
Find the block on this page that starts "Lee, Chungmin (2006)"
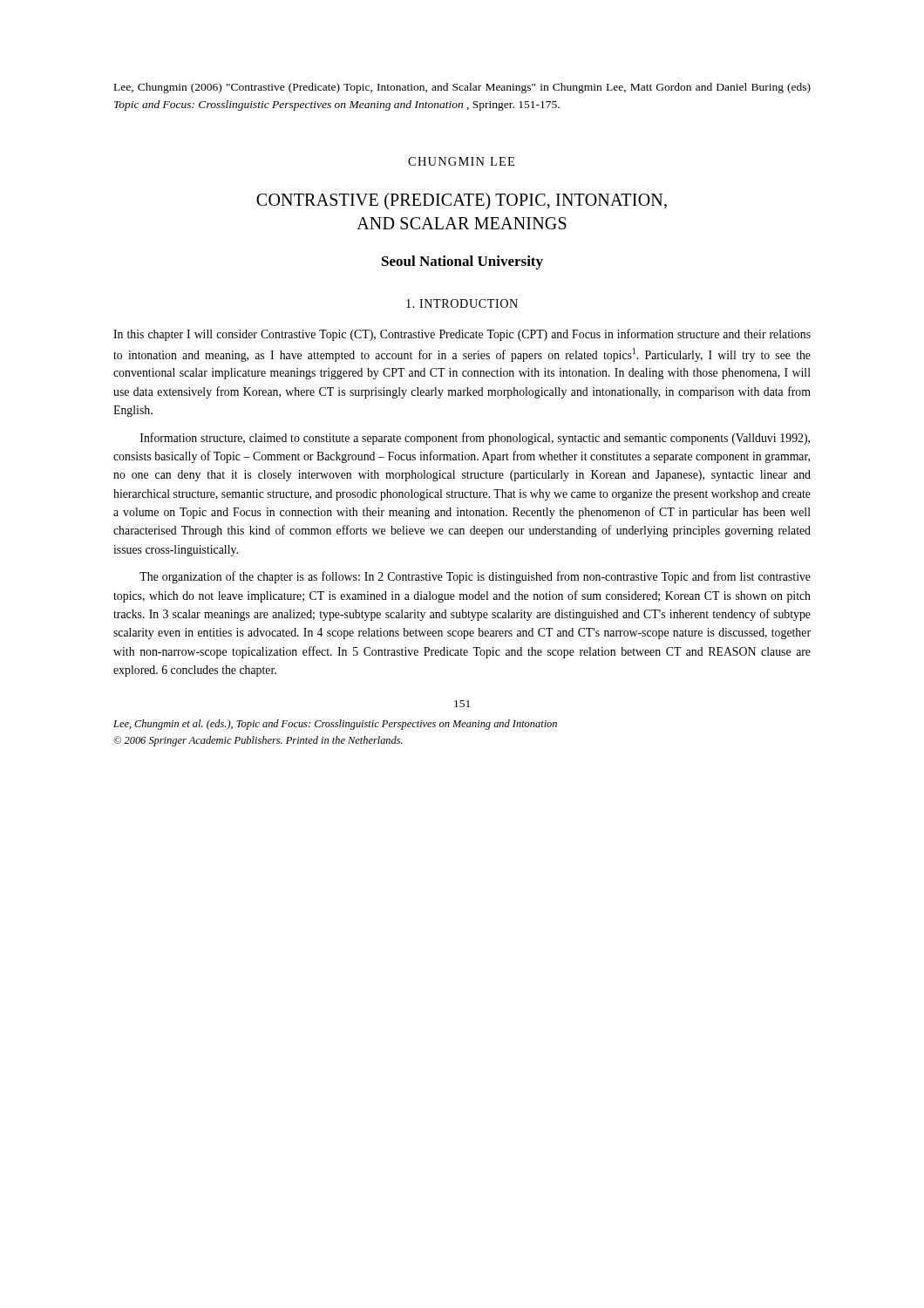point(462,95)
